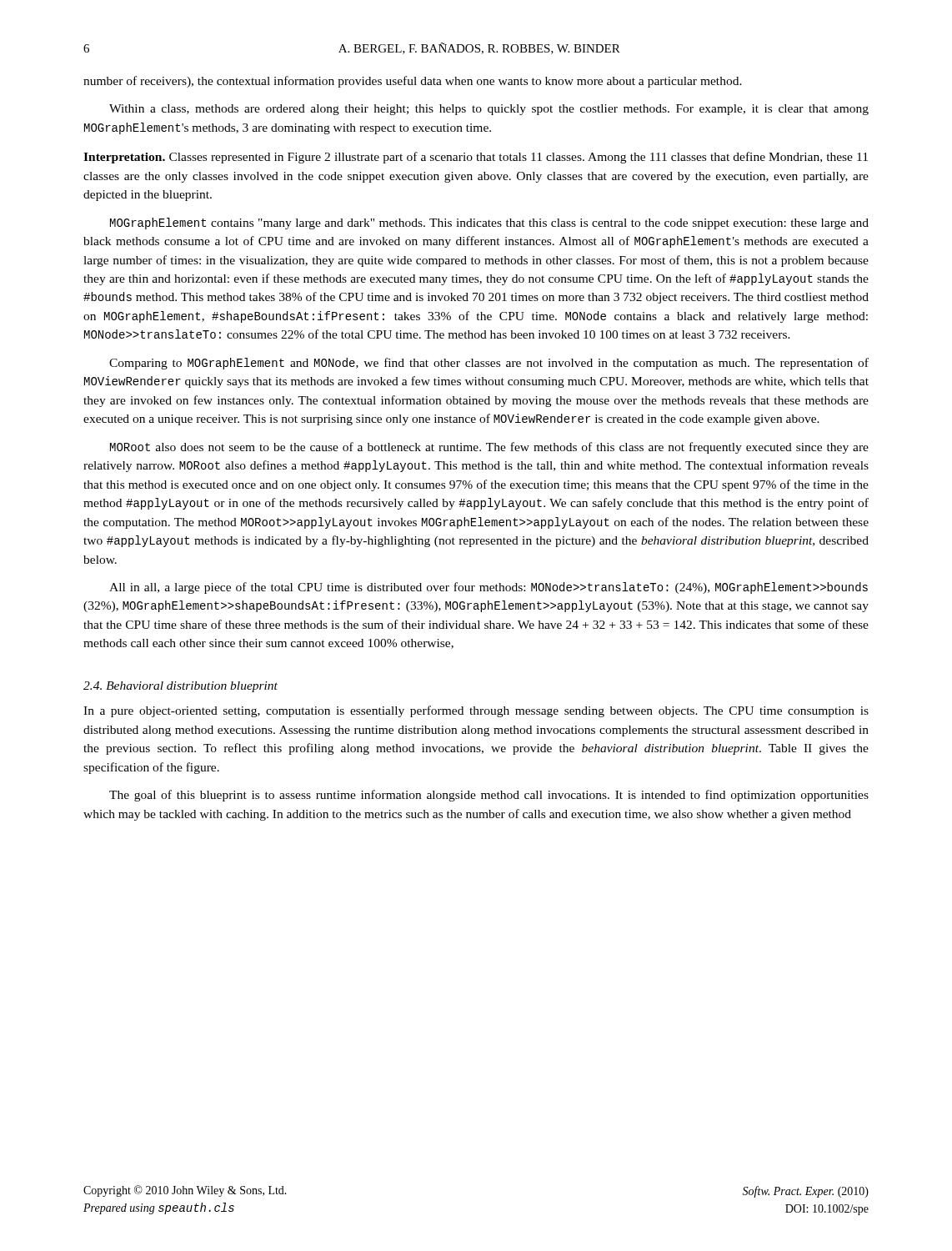Locate the text block that reads "MOGraphElement contains "many large and dark" methods. This"
952x1251 pixels.
point(476,279)
